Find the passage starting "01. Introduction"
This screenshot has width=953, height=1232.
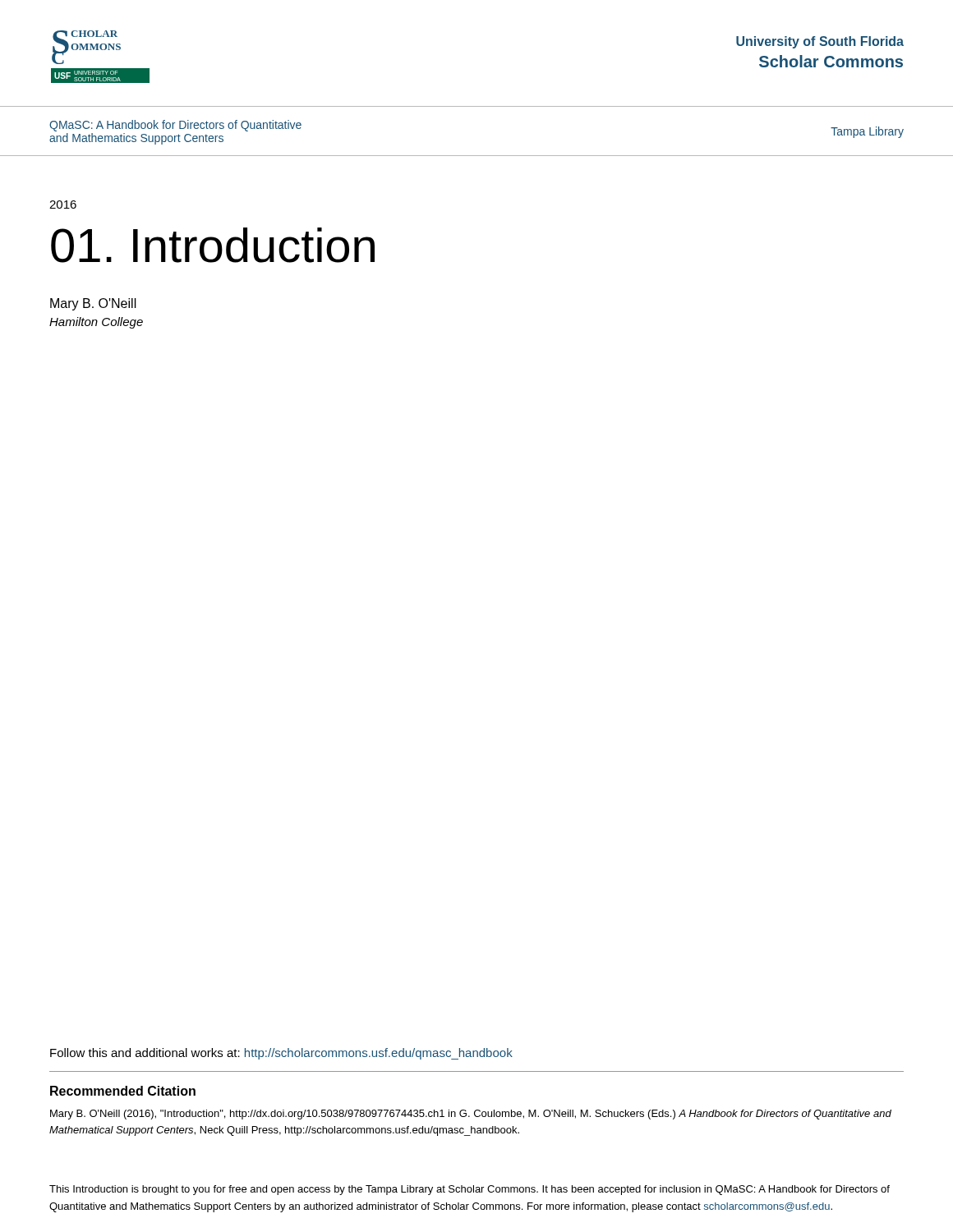click(x=214, y=245)
